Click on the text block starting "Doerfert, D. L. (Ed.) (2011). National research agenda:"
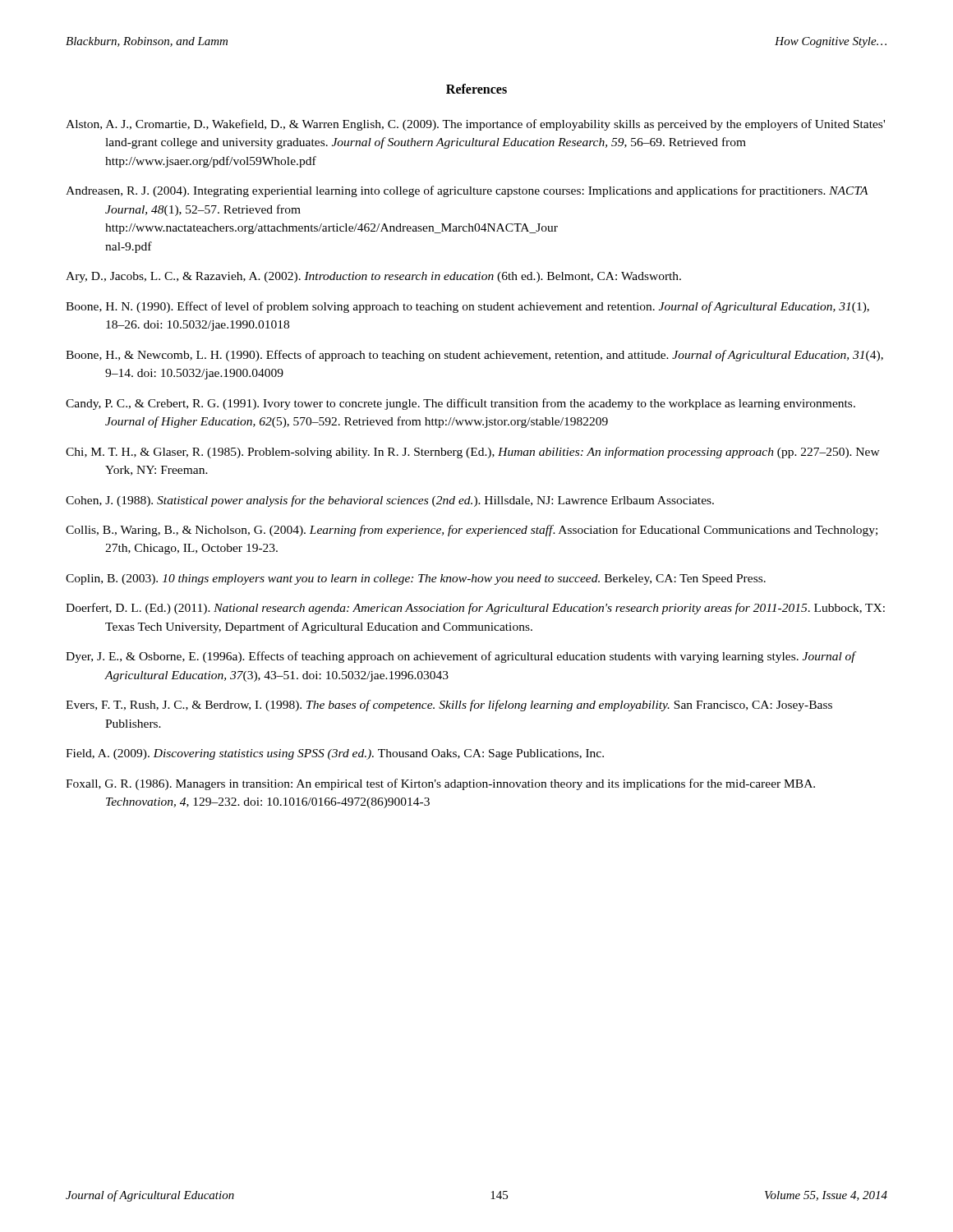The width and height of the screenshot is (953, 1232). [x=476, y=617]
